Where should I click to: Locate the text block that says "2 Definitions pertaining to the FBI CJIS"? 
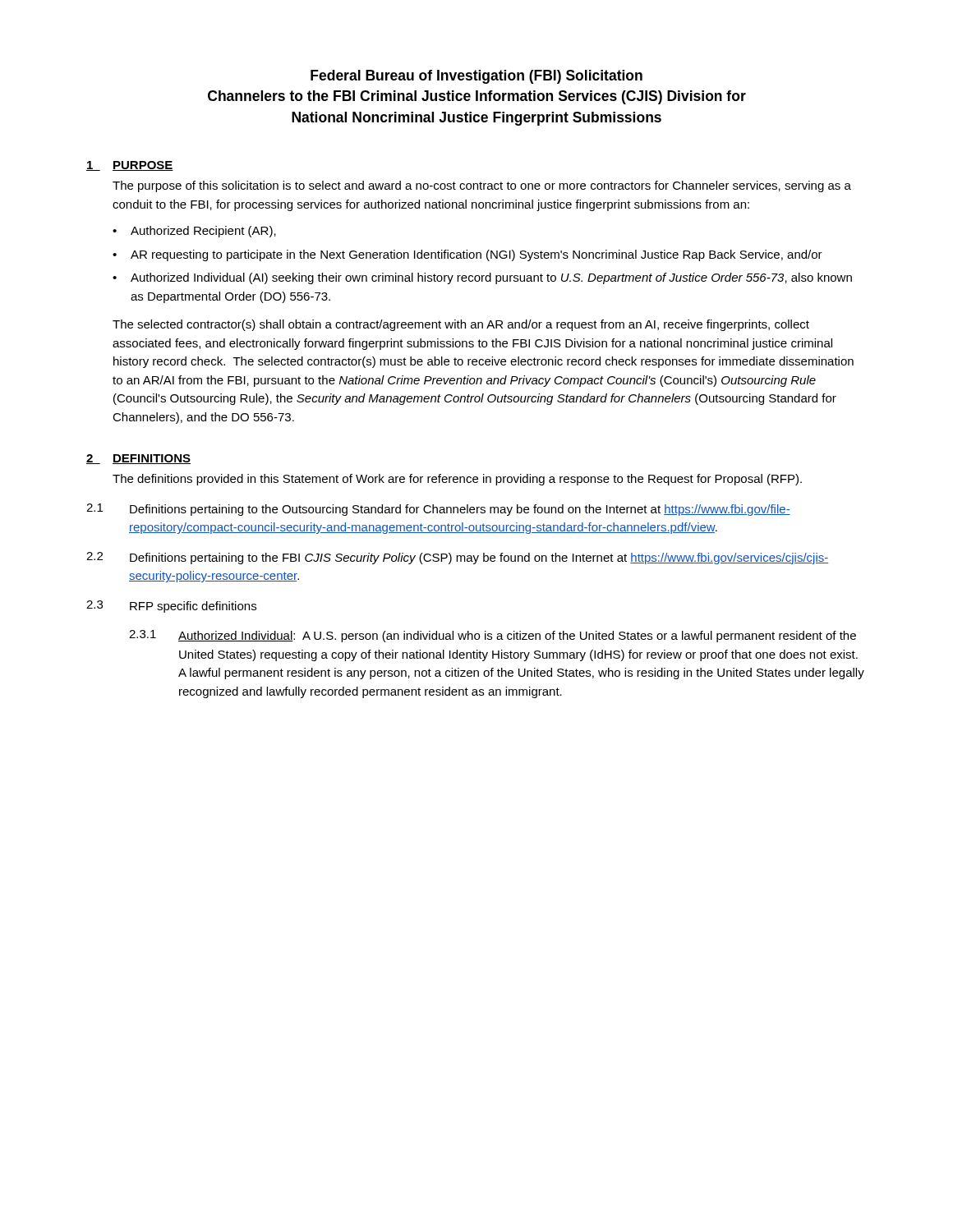pos(476,567)
